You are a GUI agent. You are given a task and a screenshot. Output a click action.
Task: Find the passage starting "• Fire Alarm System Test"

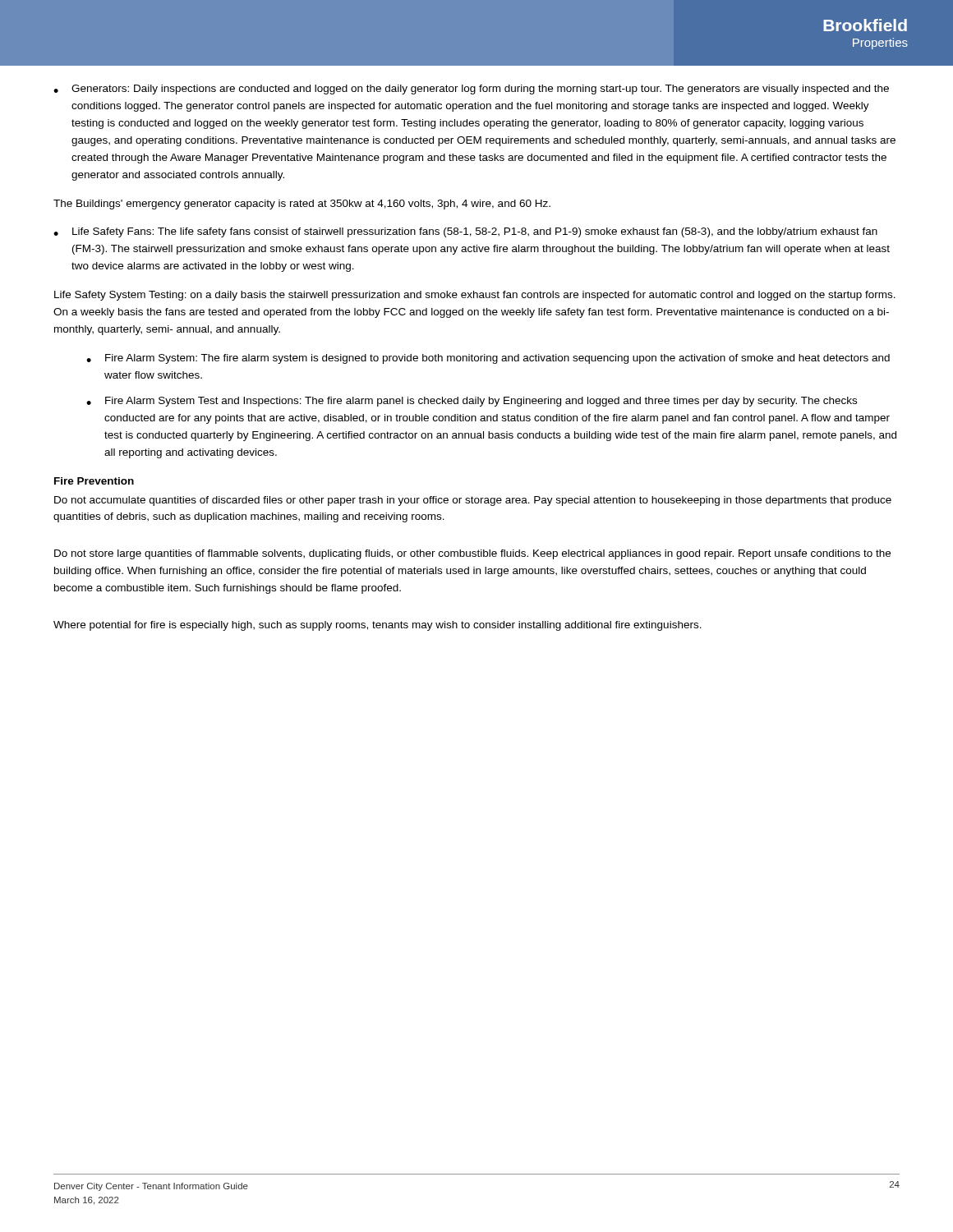[x=493, y=427]
